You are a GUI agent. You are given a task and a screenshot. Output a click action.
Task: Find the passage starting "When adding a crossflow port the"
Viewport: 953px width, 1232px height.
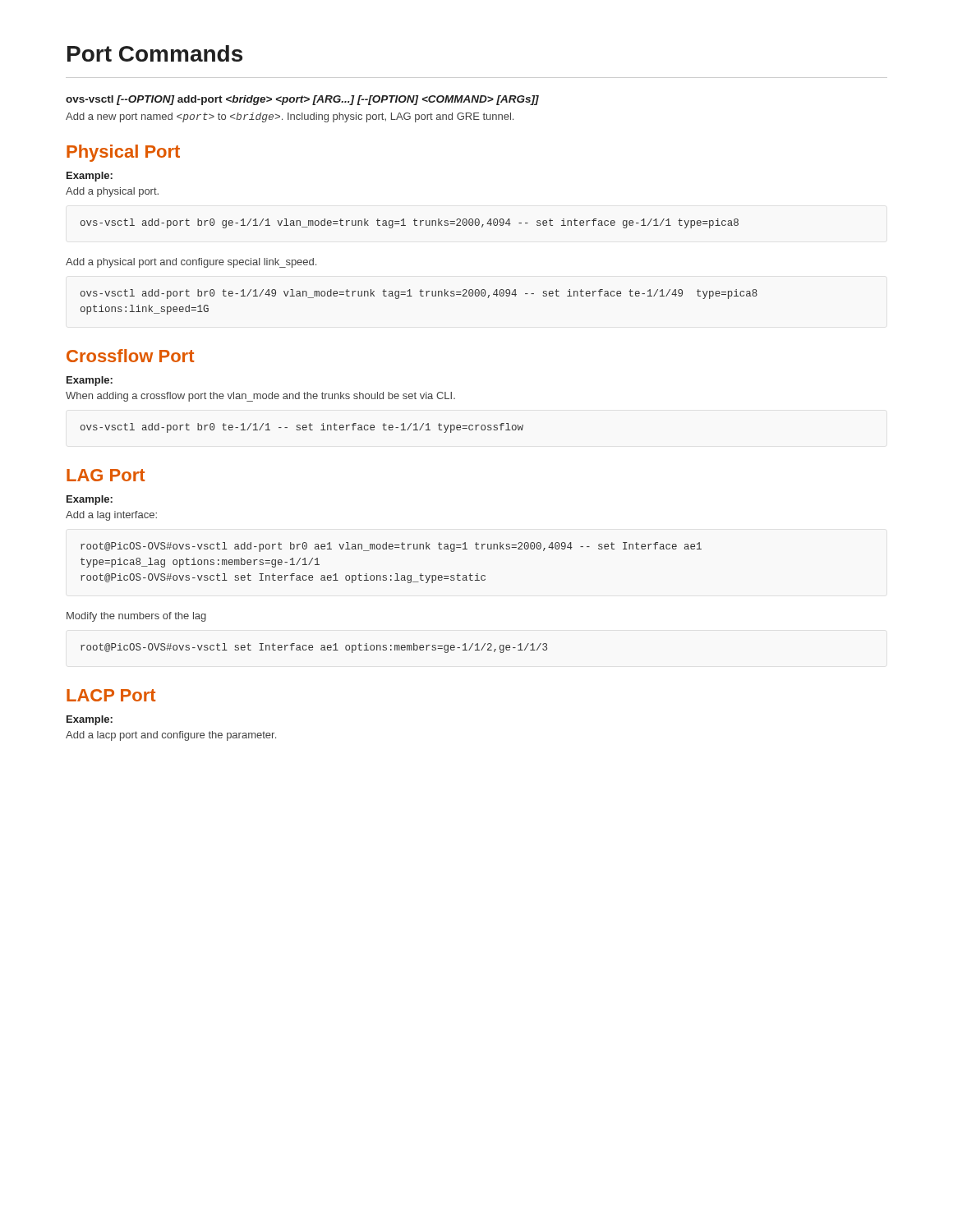(x=260, y=397)
